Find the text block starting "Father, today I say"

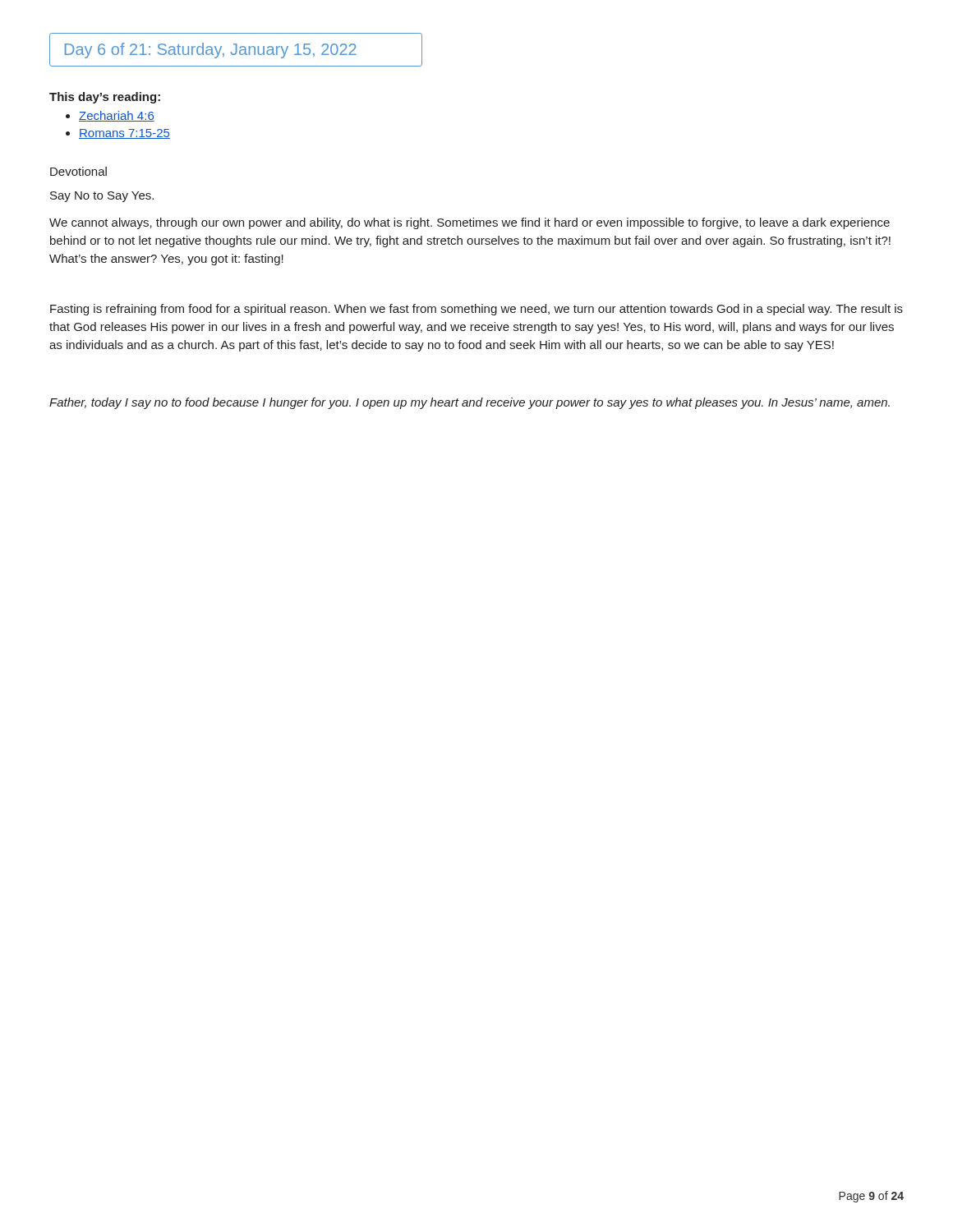coord(470,402)
